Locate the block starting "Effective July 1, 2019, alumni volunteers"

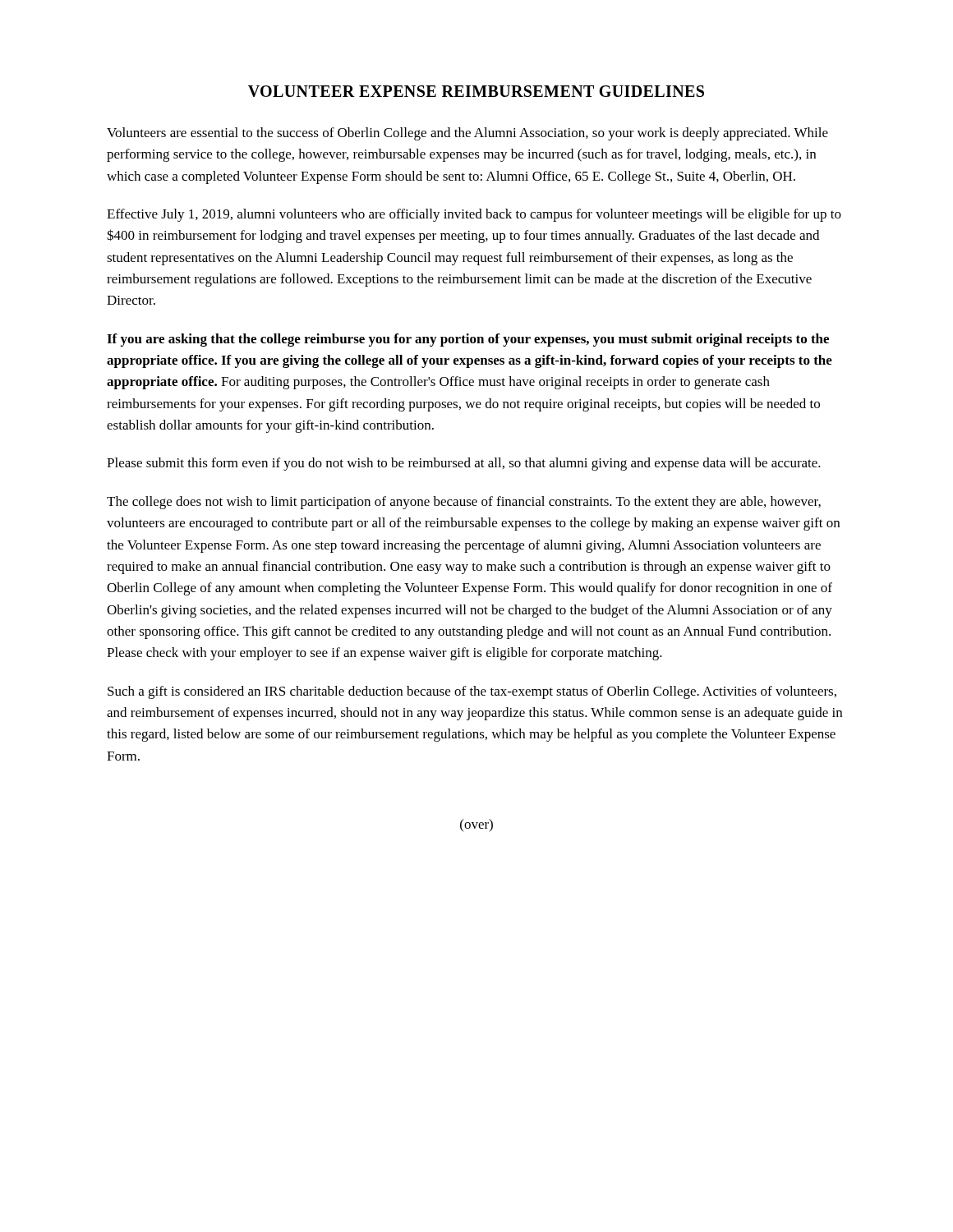[474, 257]
